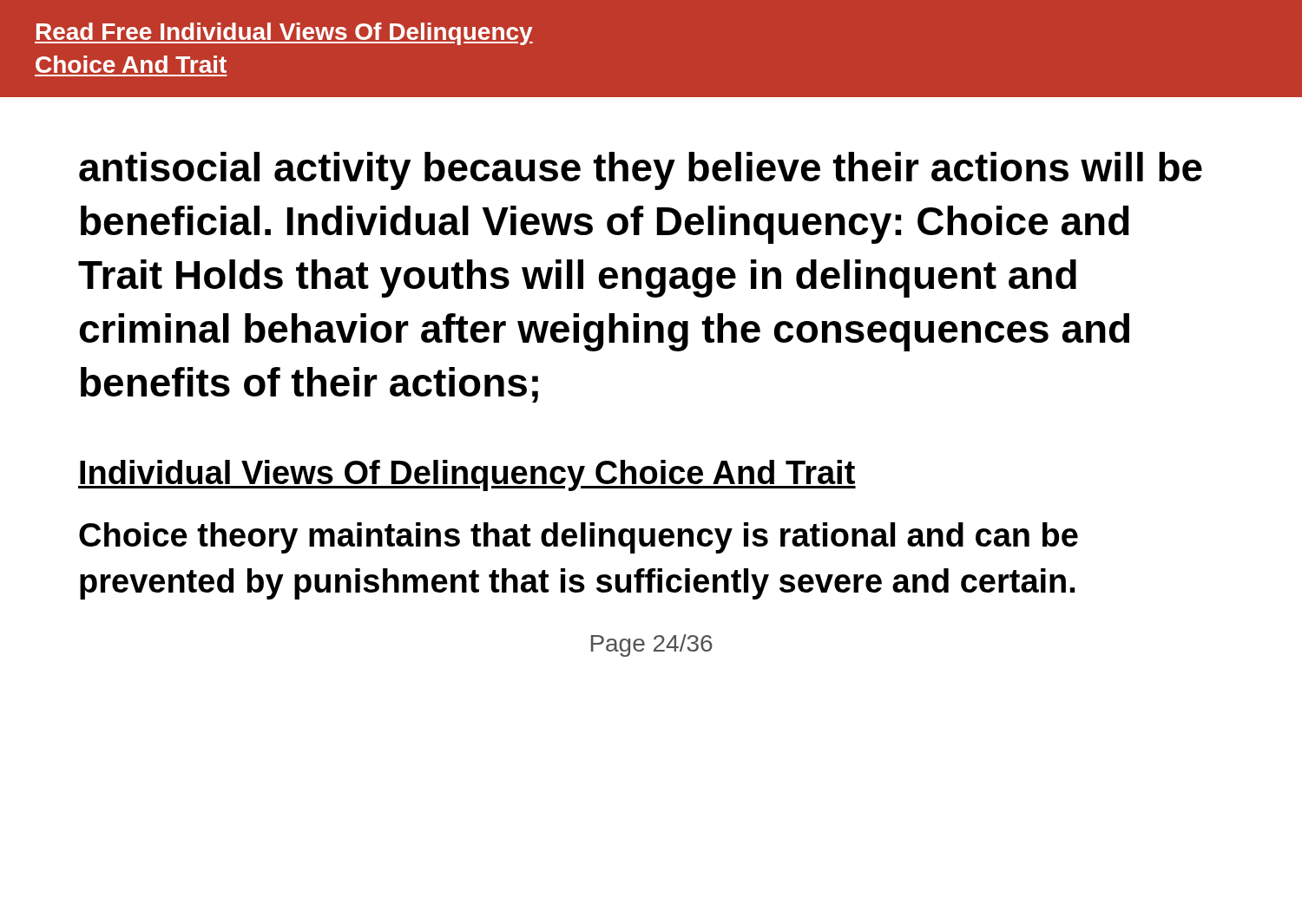Click the section header that begins "Individual Views Of"
1302x924 pixels.
(x=651, y=473)
